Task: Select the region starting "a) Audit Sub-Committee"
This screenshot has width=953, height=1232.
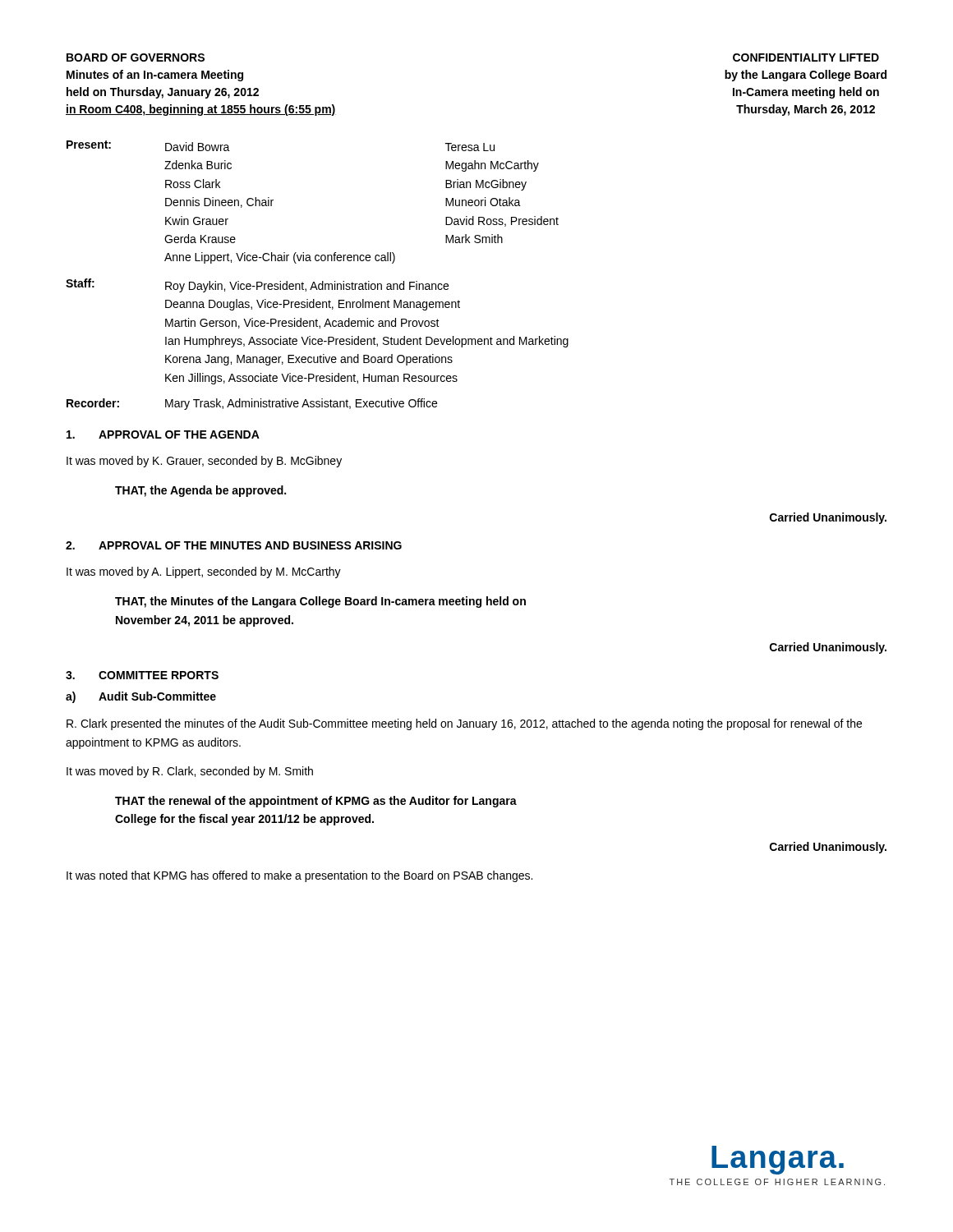Action: coord(141,697)
